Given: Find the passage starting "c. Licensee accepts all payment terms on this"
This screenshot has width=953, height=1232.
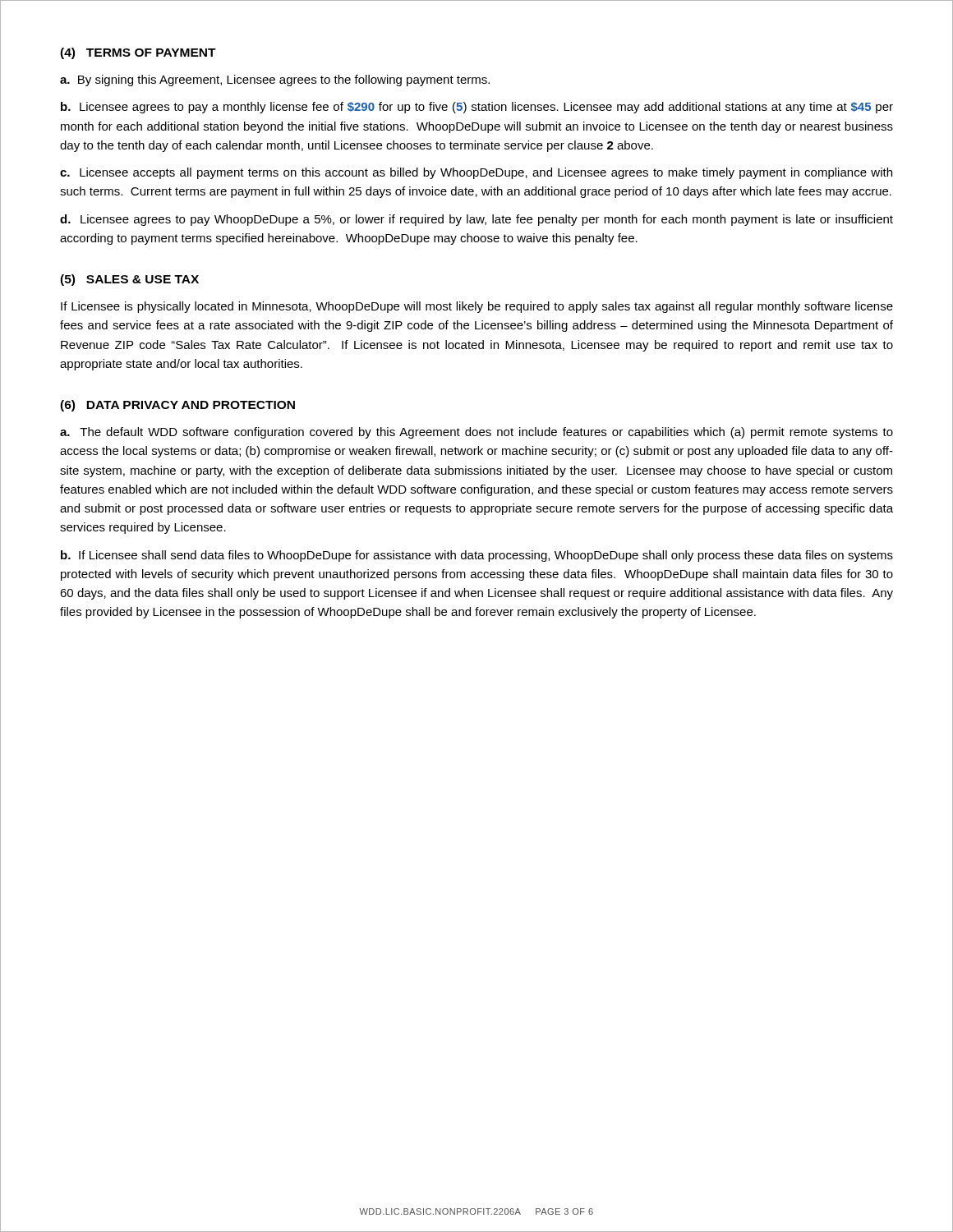Looking at the screenshot, I should click(x=476, y=182).
